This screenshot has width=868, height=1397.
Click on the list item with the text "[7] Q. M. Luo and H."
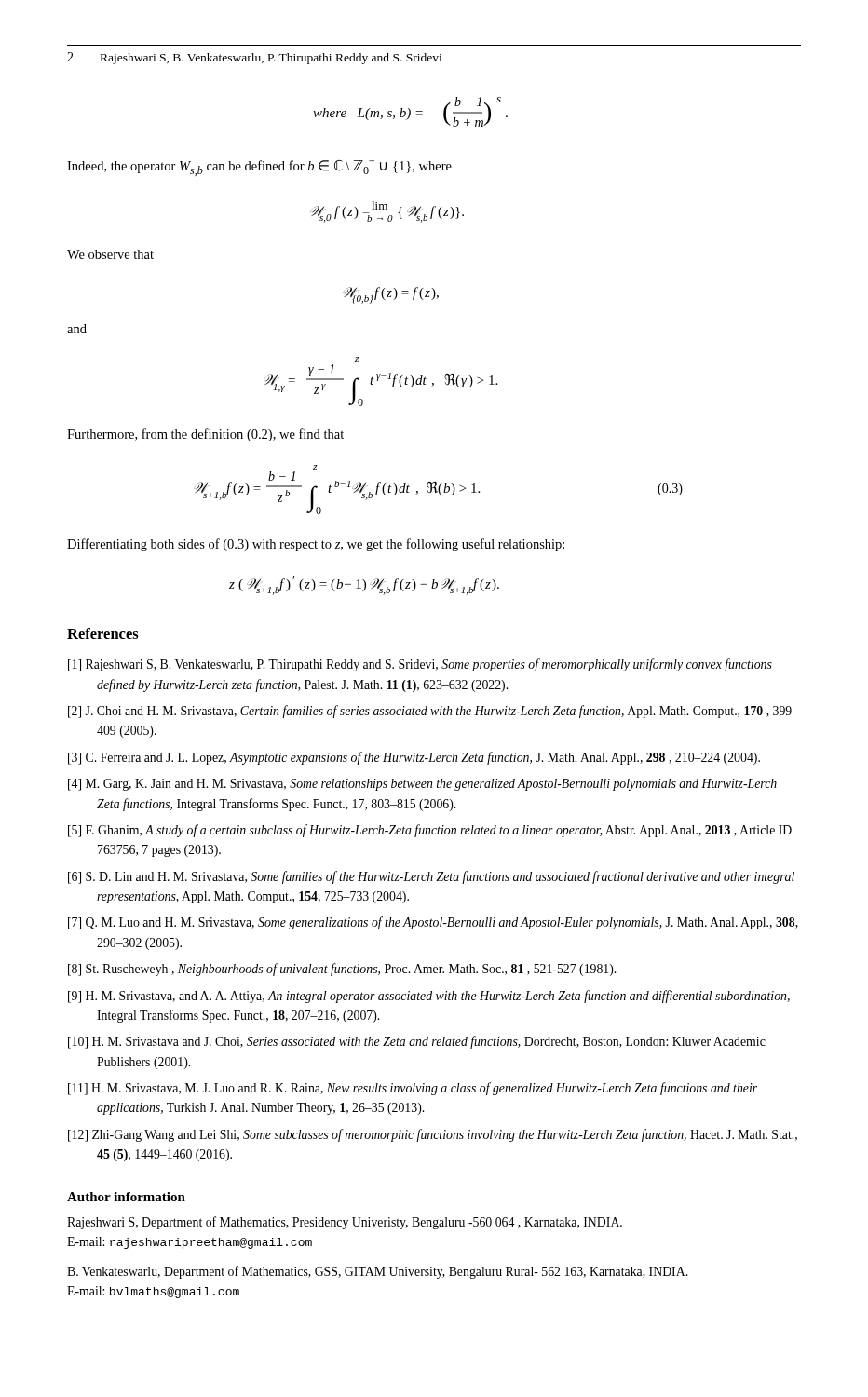tap(433, 933)
